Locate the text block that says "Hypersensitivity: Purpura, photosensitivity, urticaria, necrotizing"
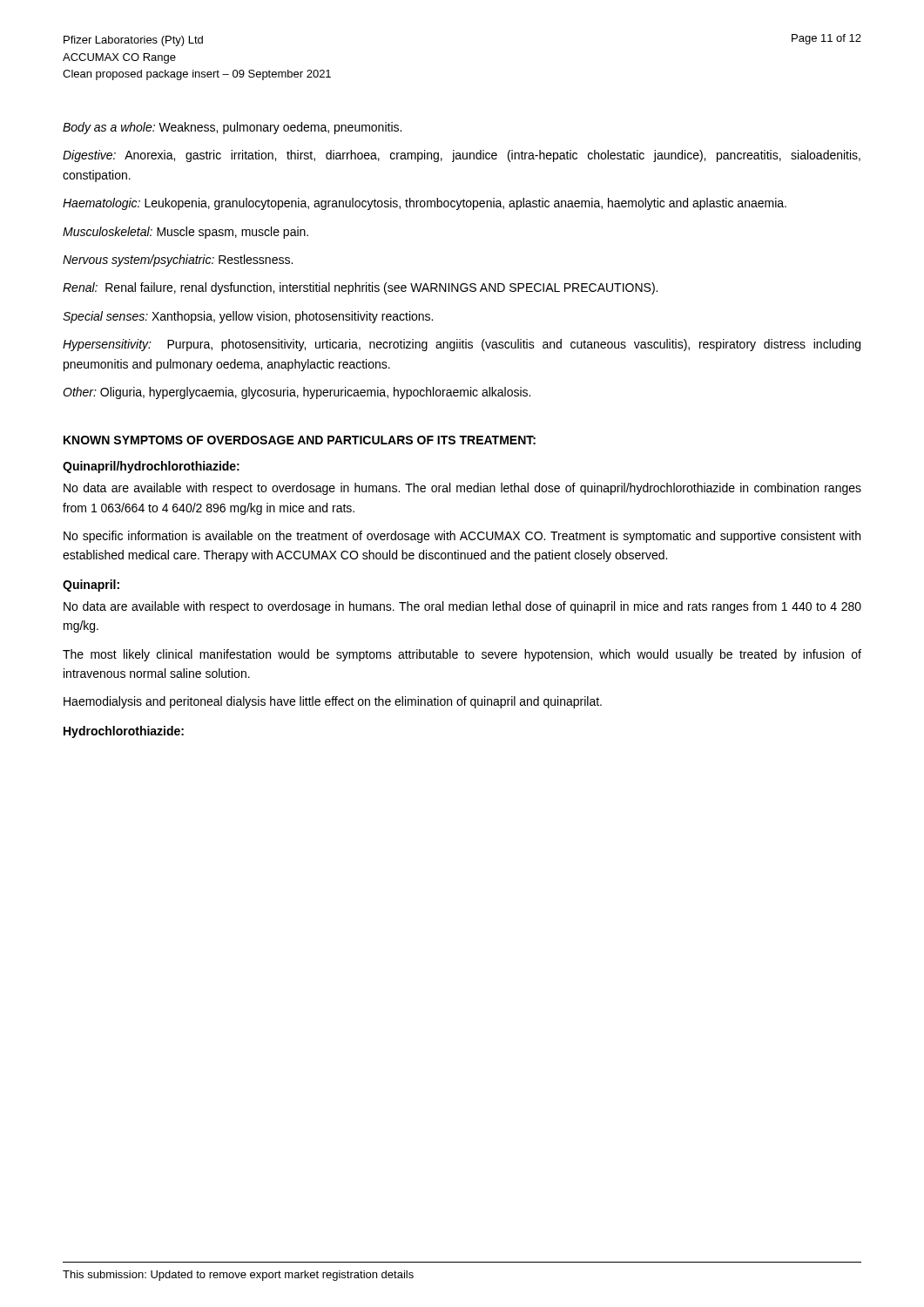 [x=462, y=354]
